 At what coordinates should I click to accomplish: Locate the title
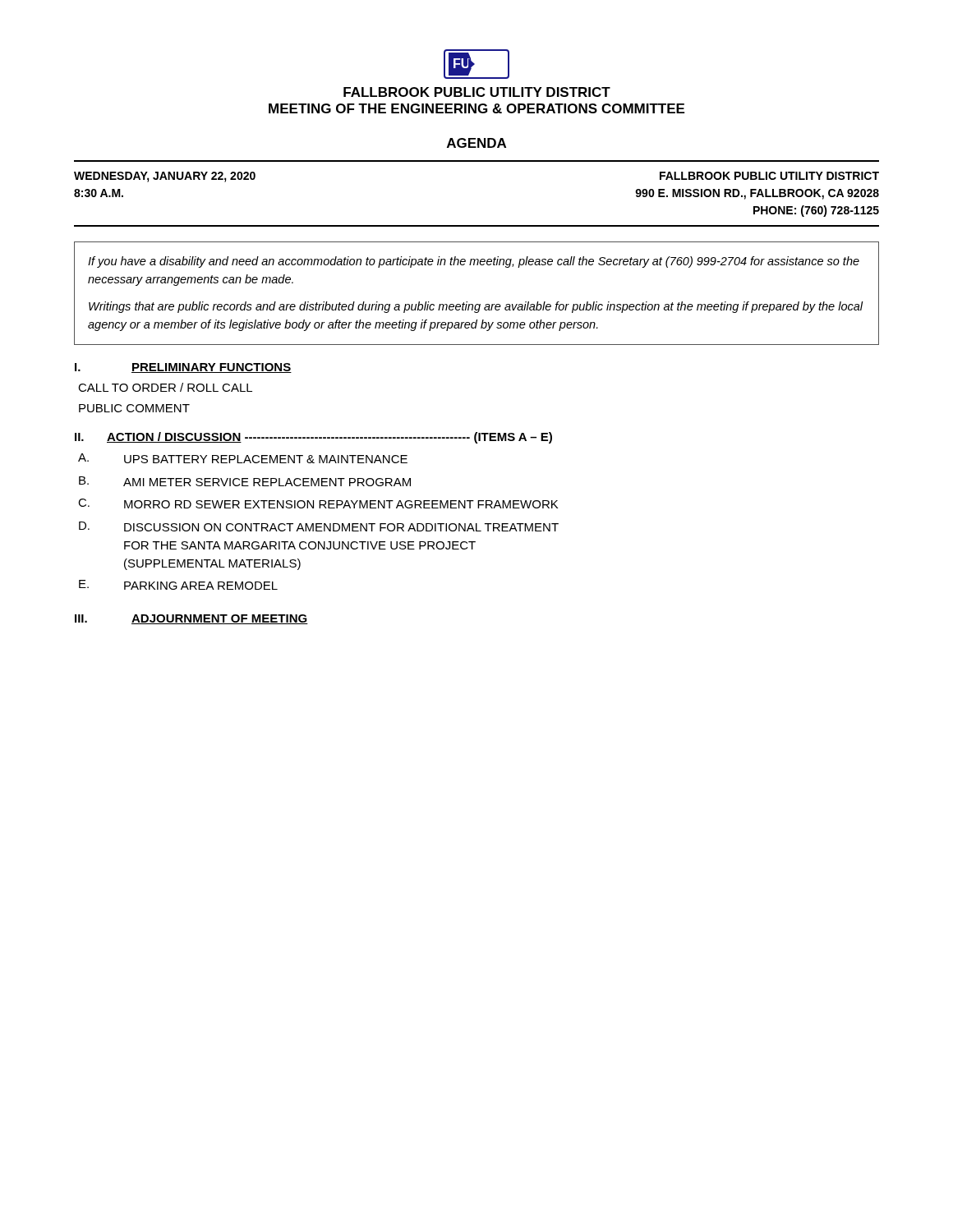476,101
